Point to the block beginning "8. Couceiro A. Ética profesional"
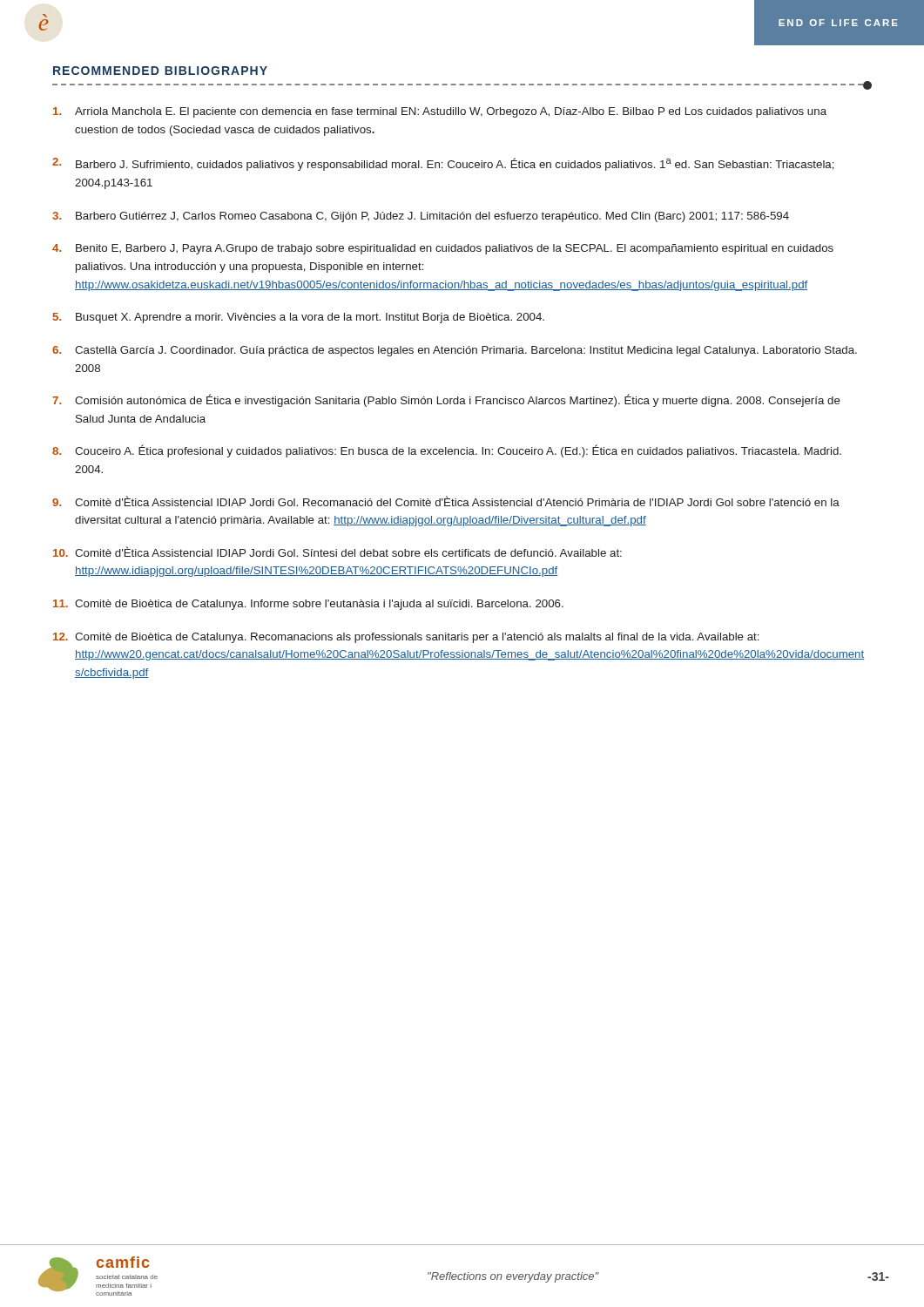The width and height of the screenshot is (924, 1307). (462, 461)
